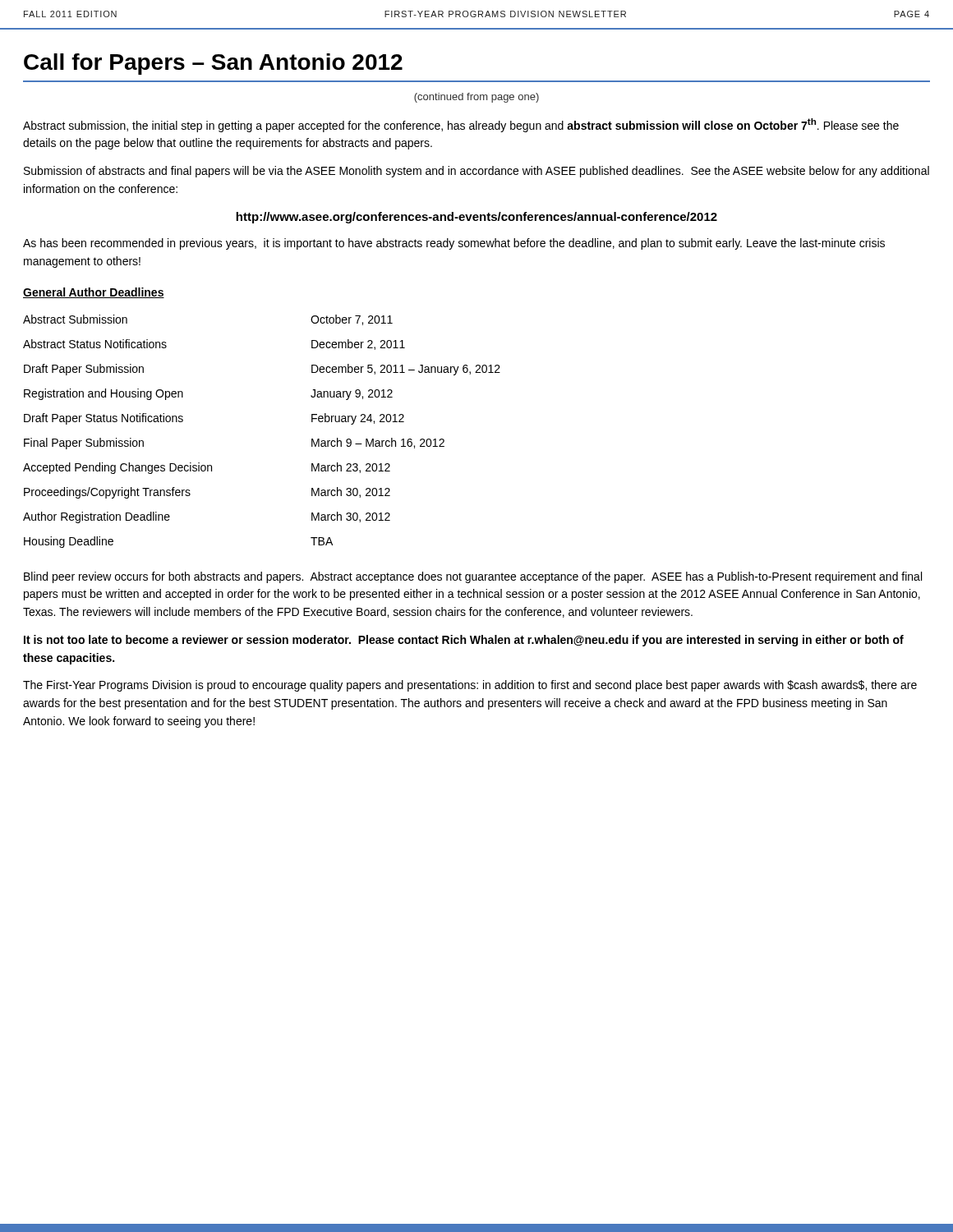953x1232 pixels.
Task: Find the text block containing "Abstract submission, the initial"
Action: 461,133
